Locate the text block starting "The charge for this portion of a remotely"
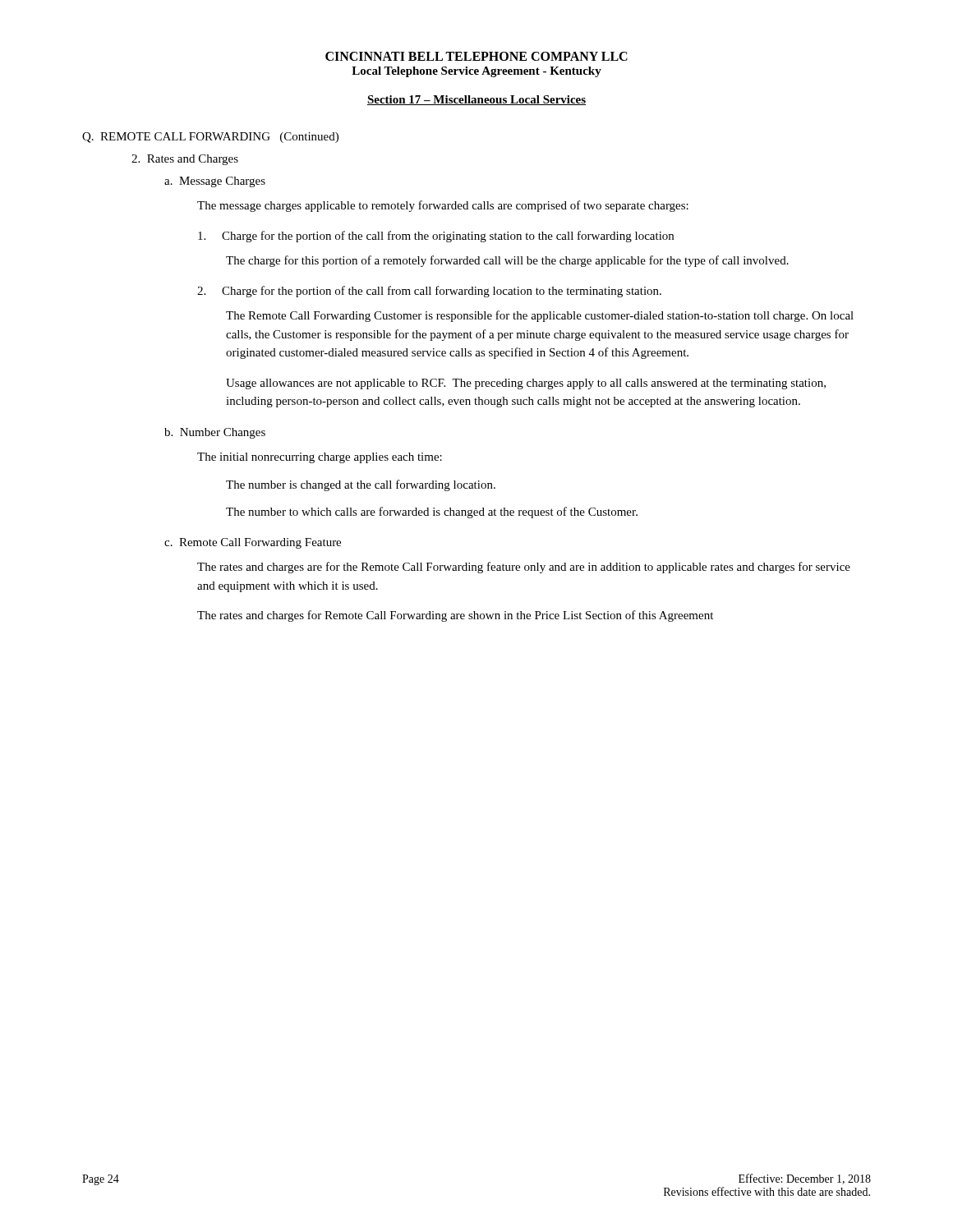This screenshot has width=953, height=1232. coord(508,260)
